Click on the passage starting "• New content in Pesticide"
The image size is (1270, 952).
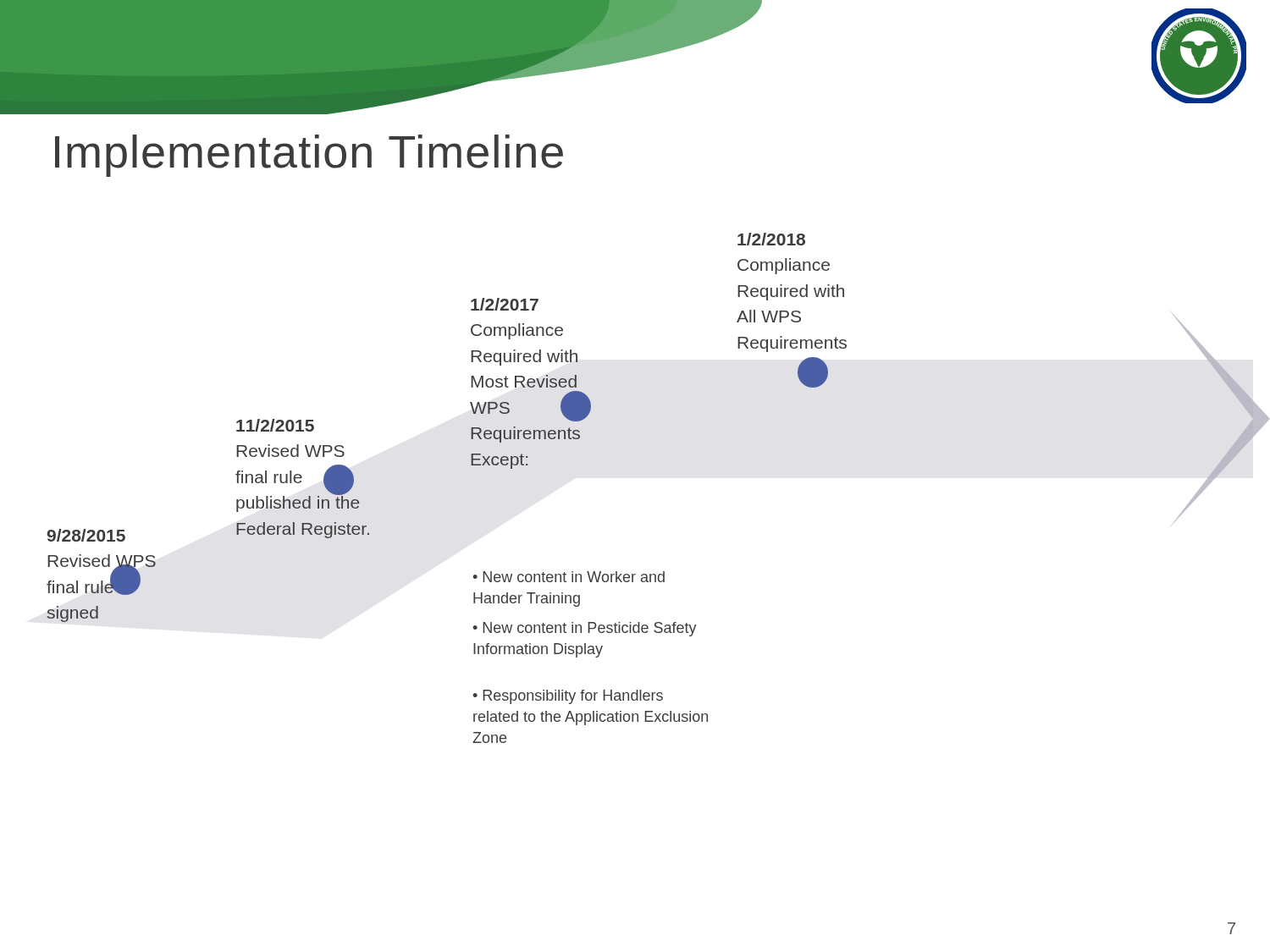584,639
